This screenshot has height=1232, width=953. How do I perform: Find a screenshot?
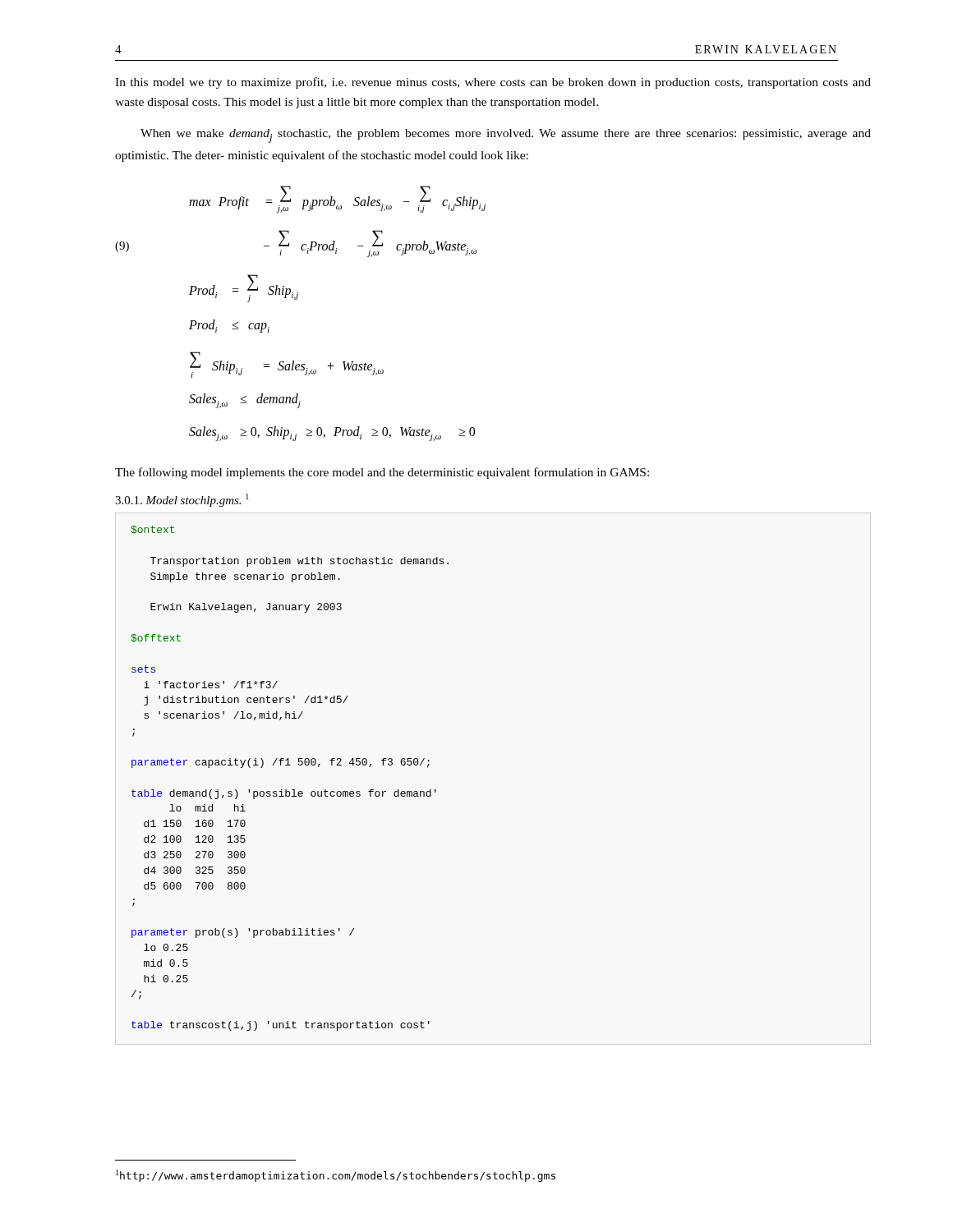coord(493,779)
